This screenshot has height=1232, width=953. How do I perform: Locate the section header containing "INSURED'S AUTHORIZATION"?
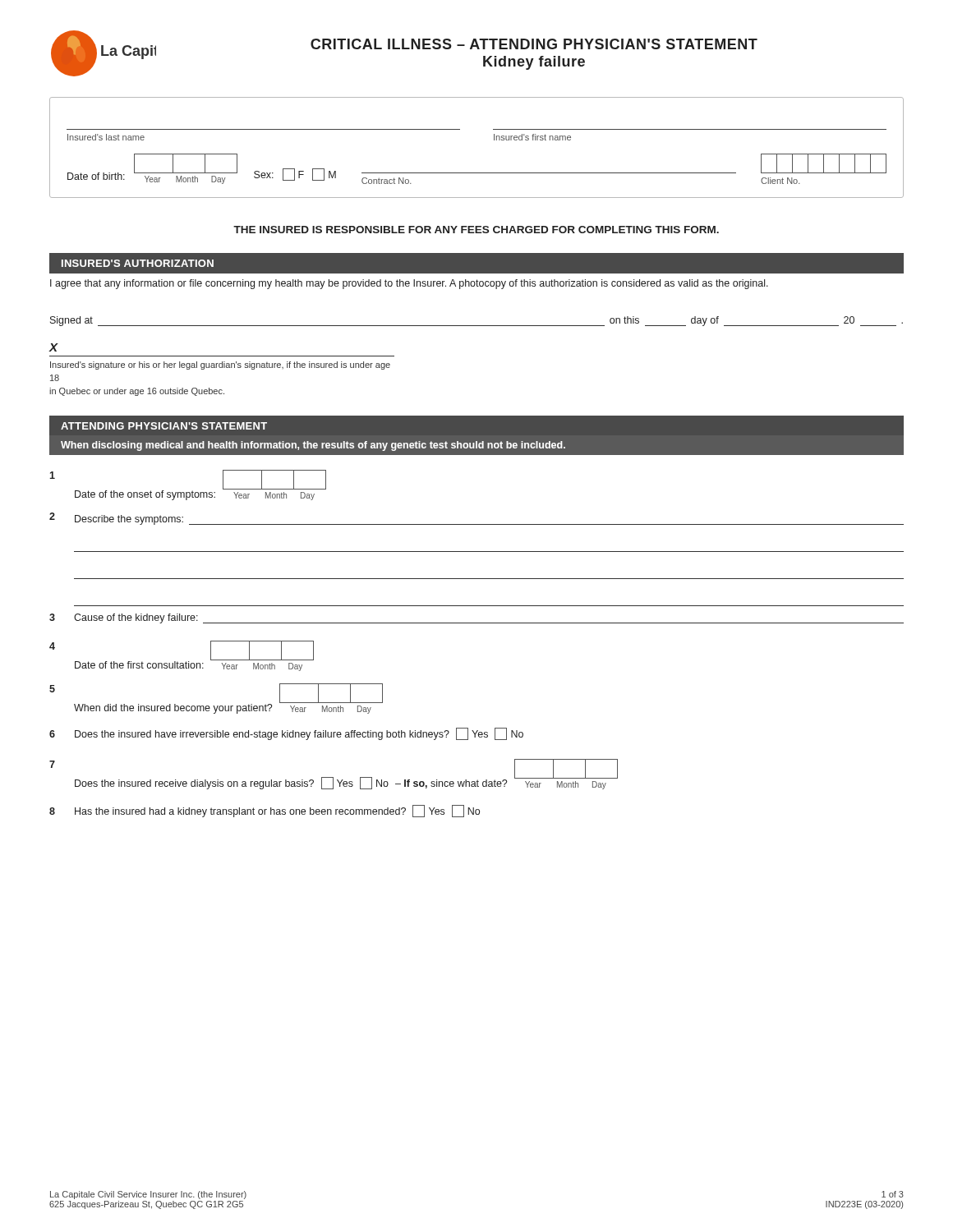pos(138,263)
